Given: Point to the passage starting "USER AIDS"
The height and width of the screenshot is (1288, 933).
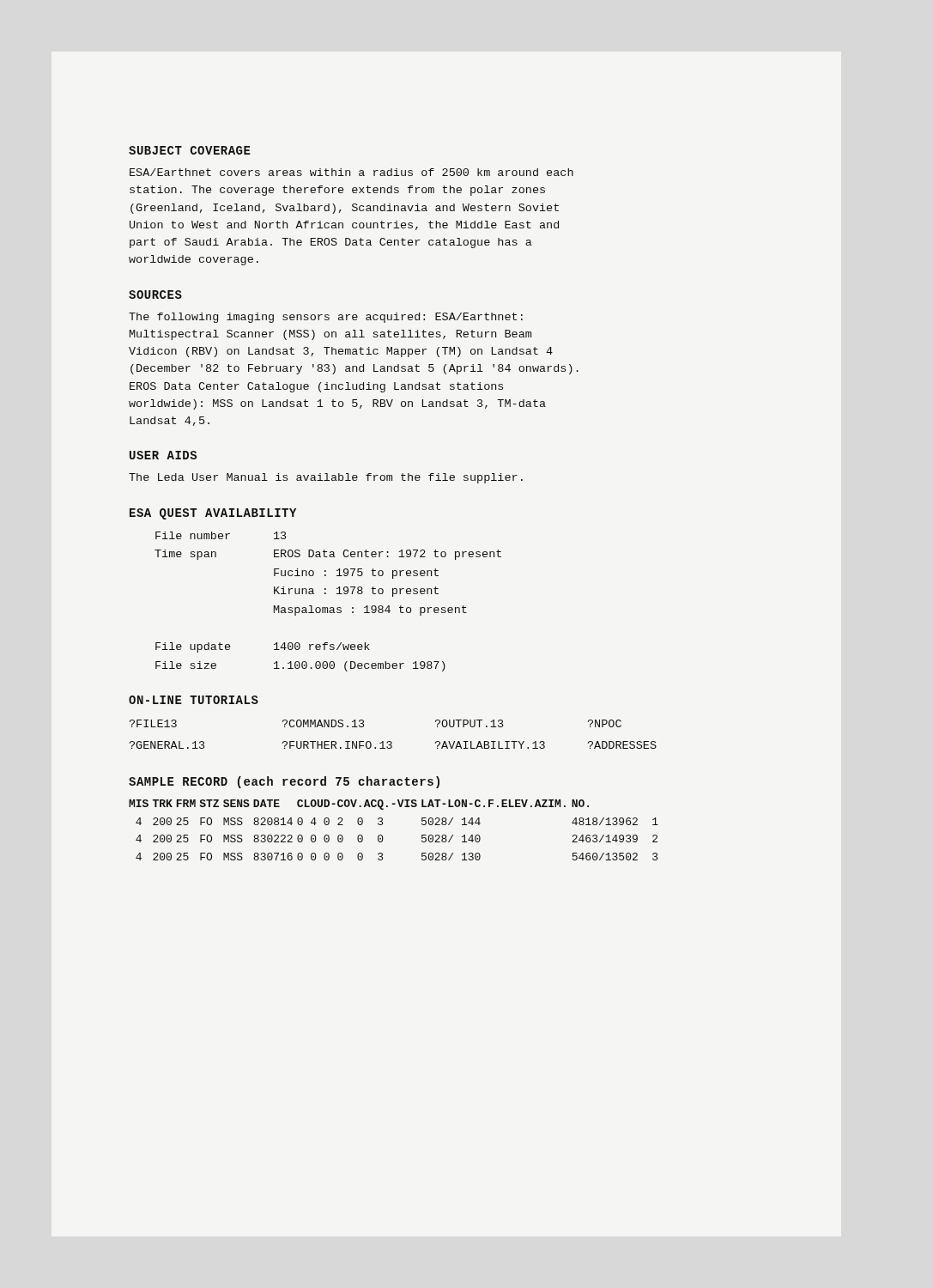Looking at the screenshot, I should [x=163, y=456].
